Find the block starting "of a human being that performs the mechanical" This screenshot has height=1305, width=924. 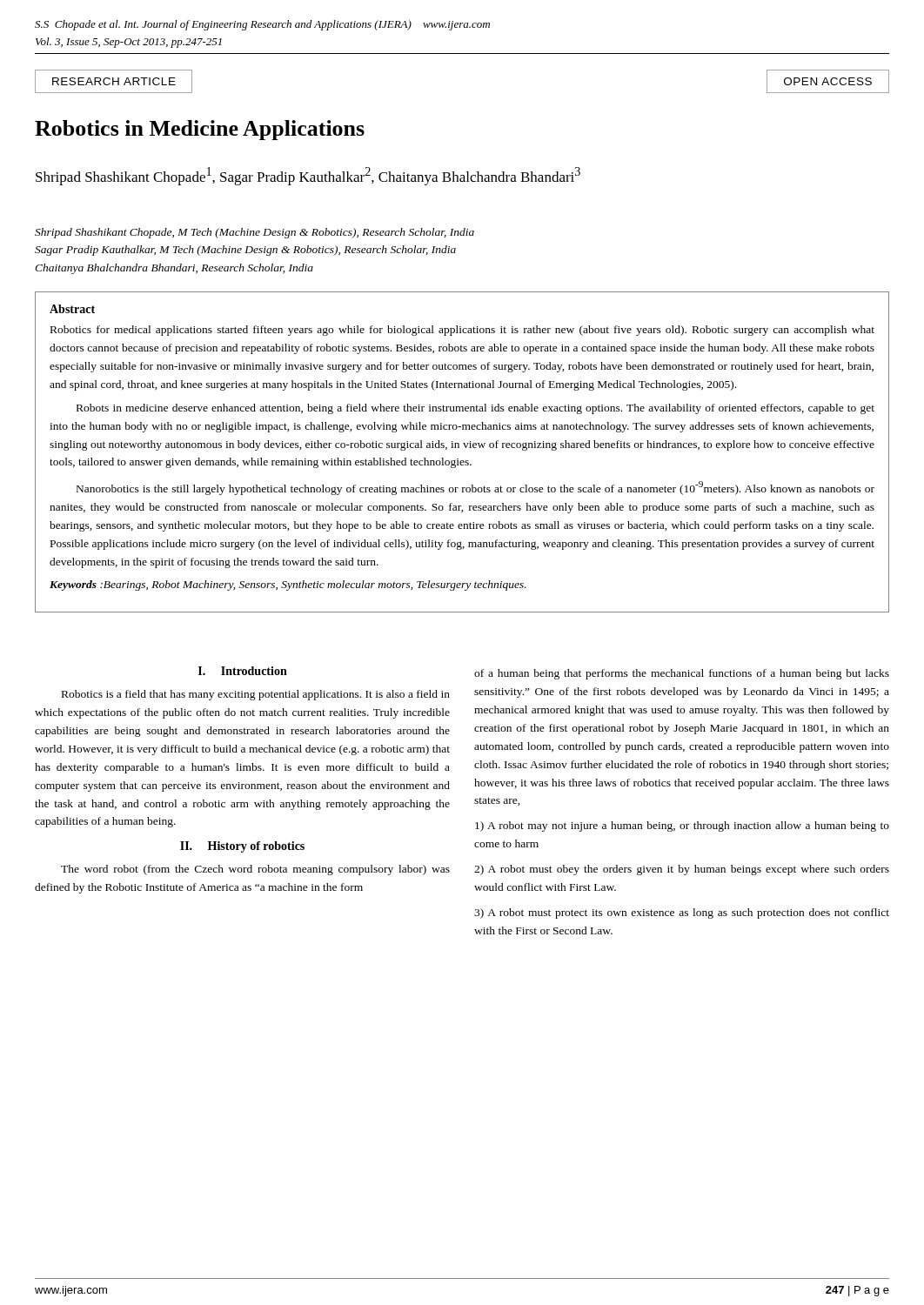coord(682,674)
